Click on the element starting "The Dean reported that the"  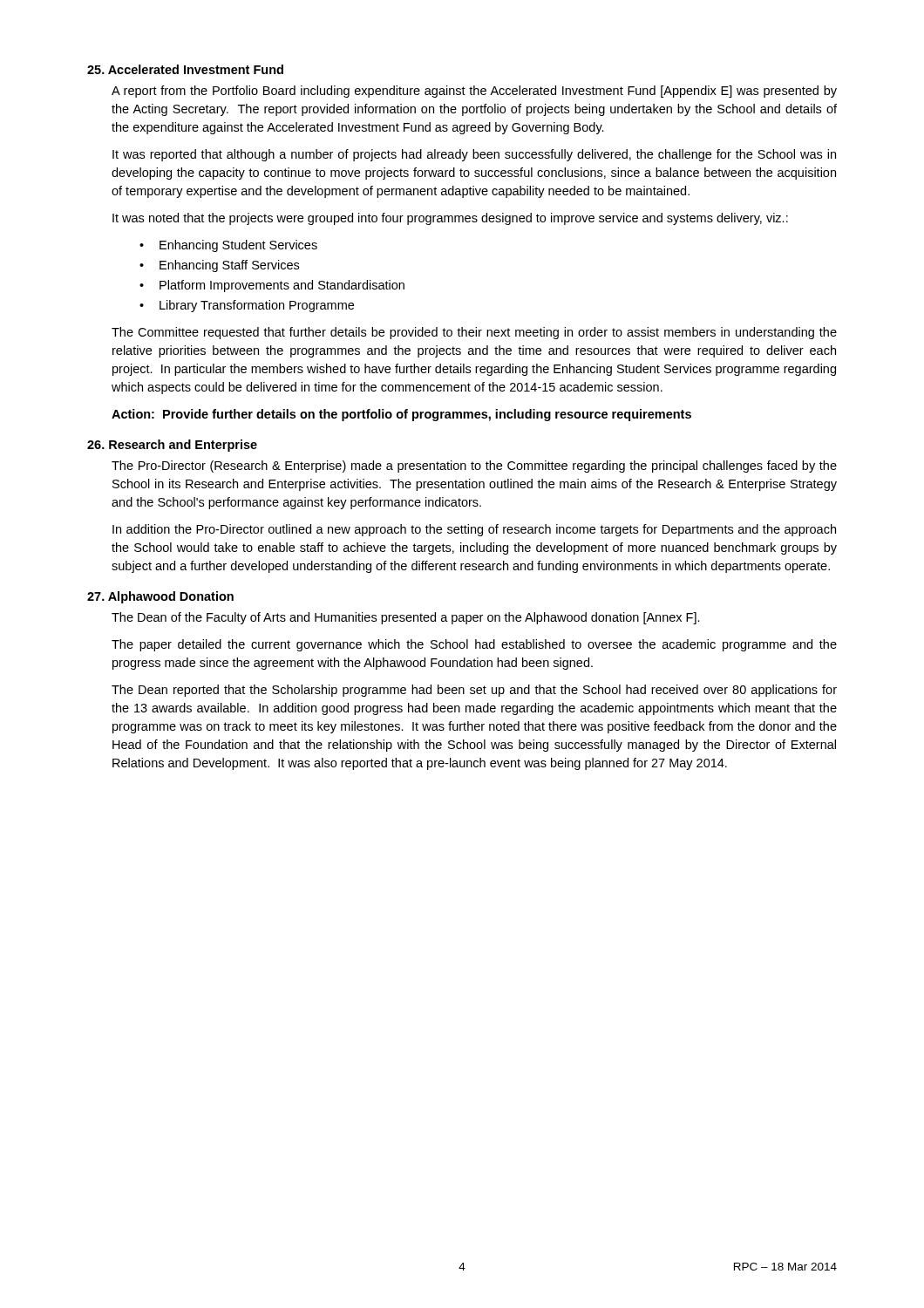tap(474, 727)
